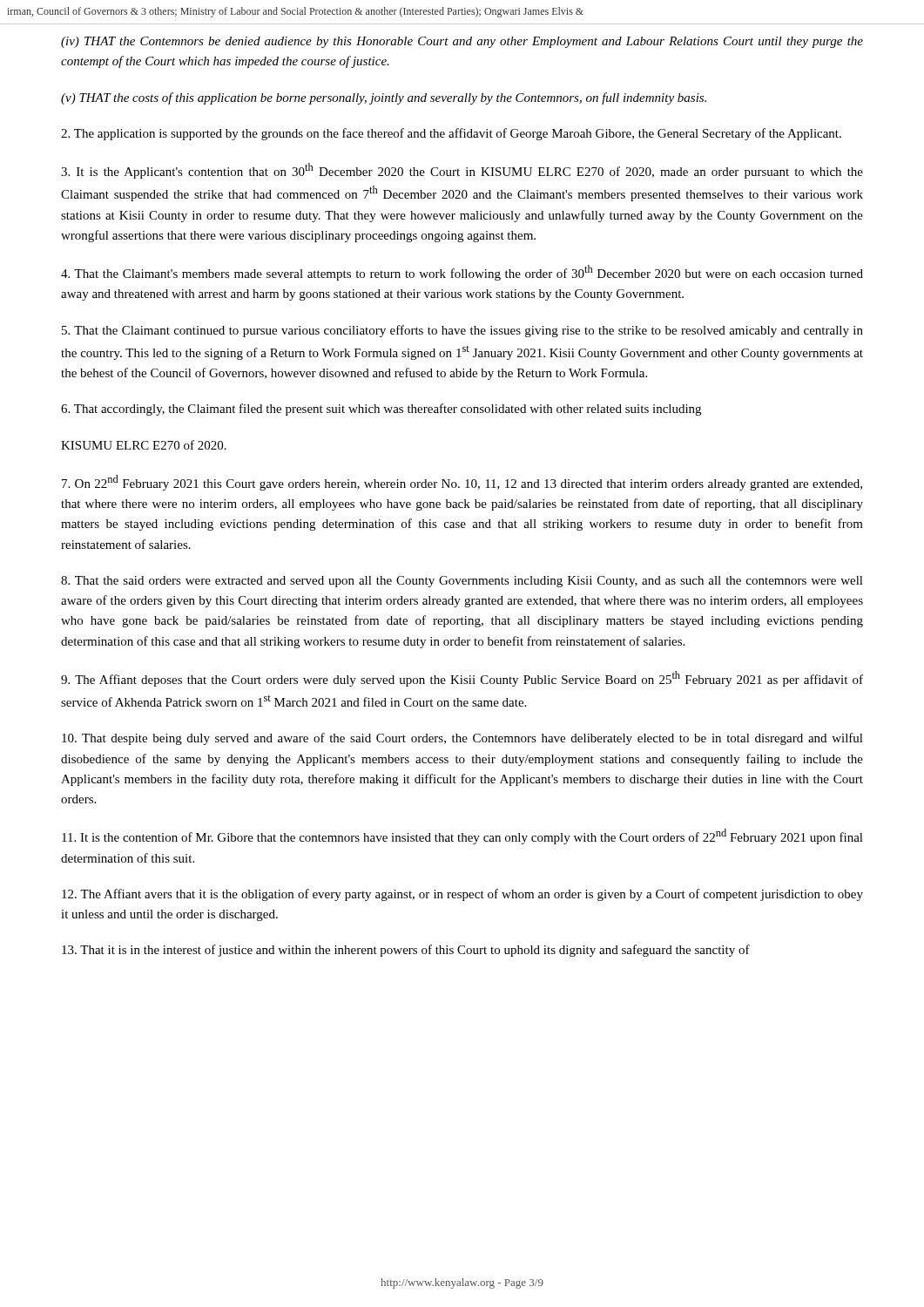The height and width of the screenshot is (1307, 924).
Task: Select the text block starting "The Affiant deposes"
Action: pyautogui.click(x=462, y=689)
